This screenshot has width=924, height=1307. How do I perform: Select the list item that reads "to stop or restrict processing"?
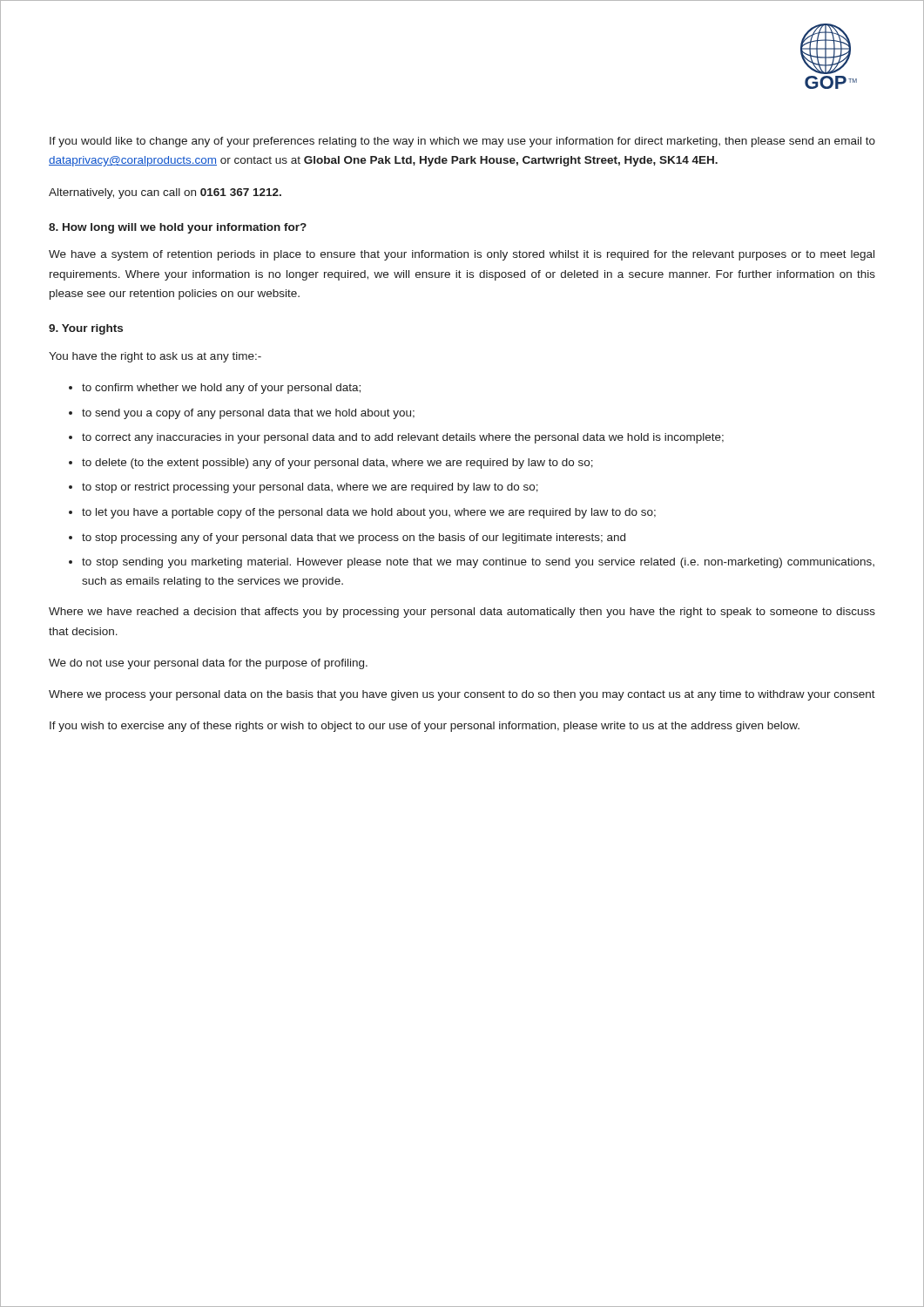click(310, 487)
